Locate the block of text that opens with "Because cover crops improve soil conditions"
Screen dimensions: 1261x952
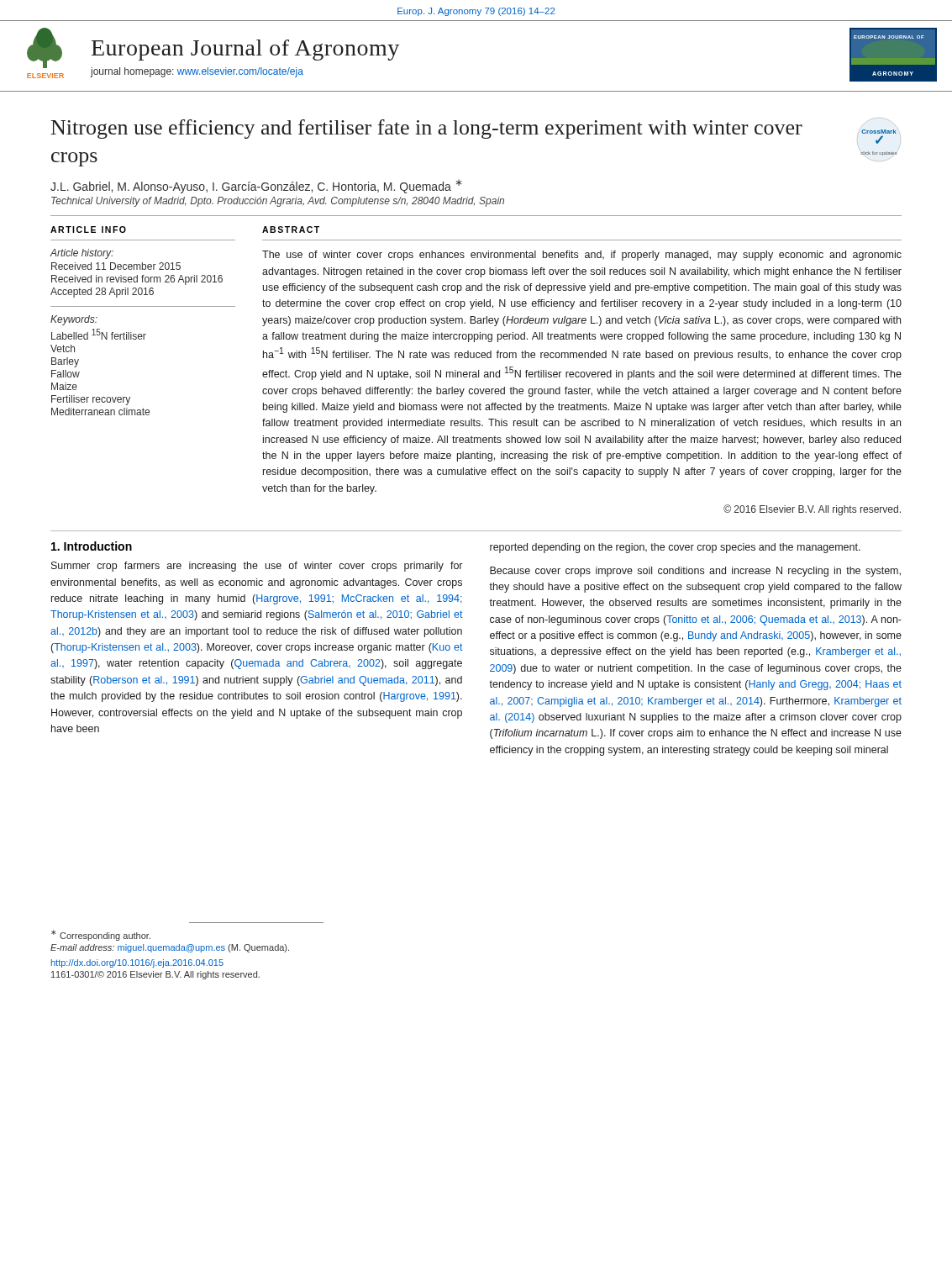pos(695,660)
